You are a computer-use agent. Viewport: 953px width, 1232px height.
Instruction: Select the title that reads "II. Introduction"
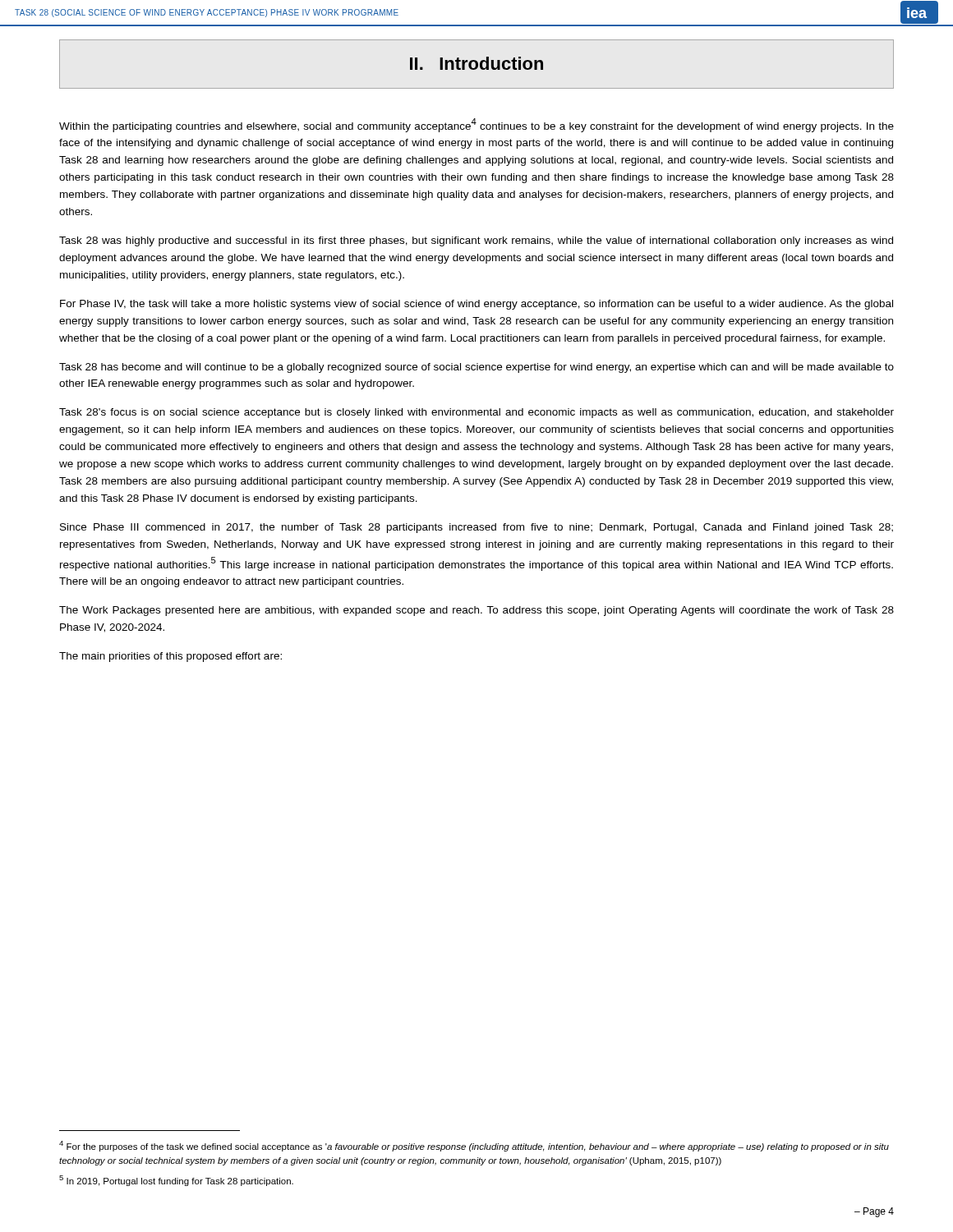pos(476,64)
